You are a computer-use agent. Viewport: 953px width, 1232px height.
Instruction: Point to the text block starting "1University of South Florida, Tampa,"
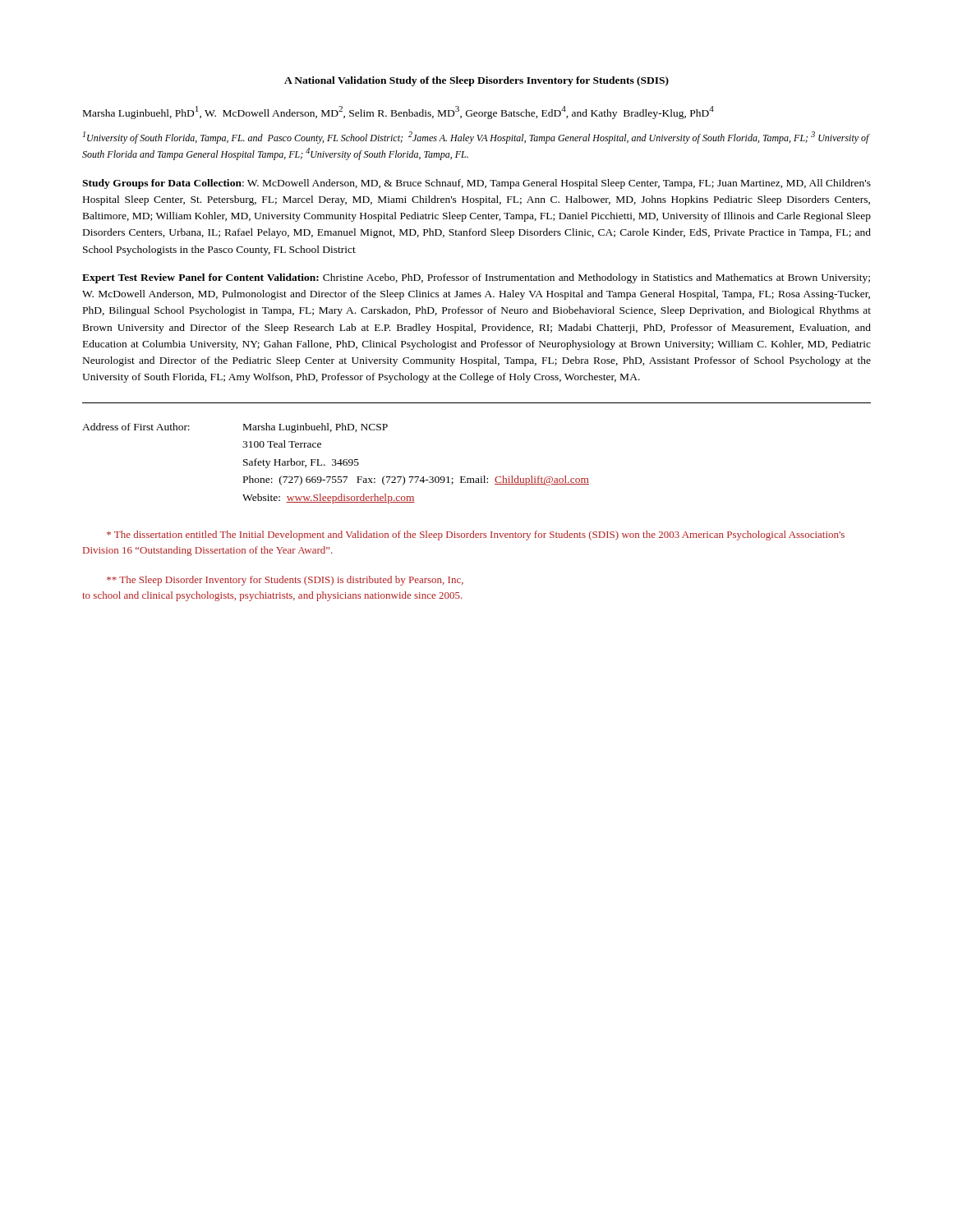pyautogui.click(x=475, y=145)
